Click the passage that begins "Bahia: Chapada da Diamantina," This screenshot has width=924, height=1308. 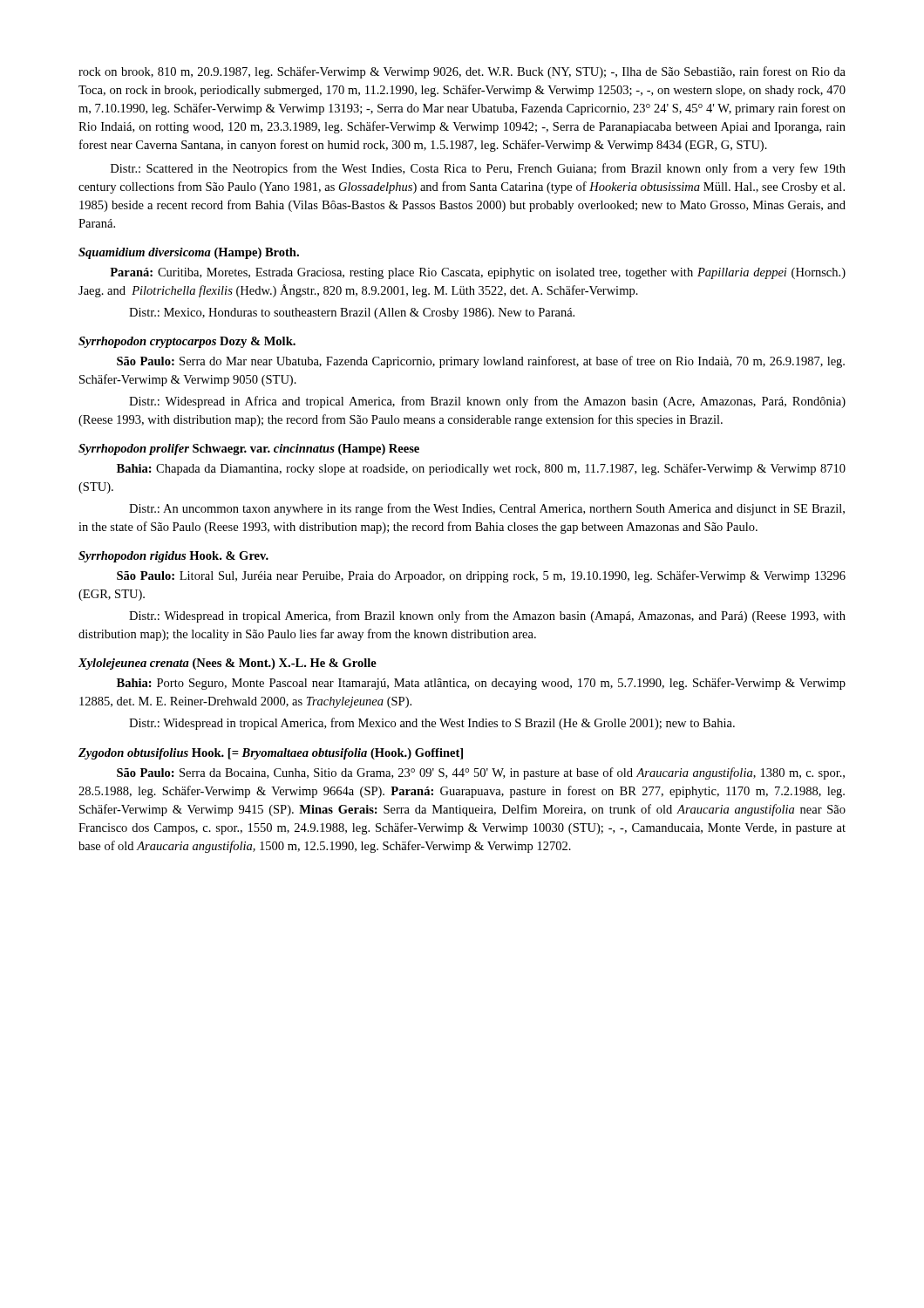point(462,478)
